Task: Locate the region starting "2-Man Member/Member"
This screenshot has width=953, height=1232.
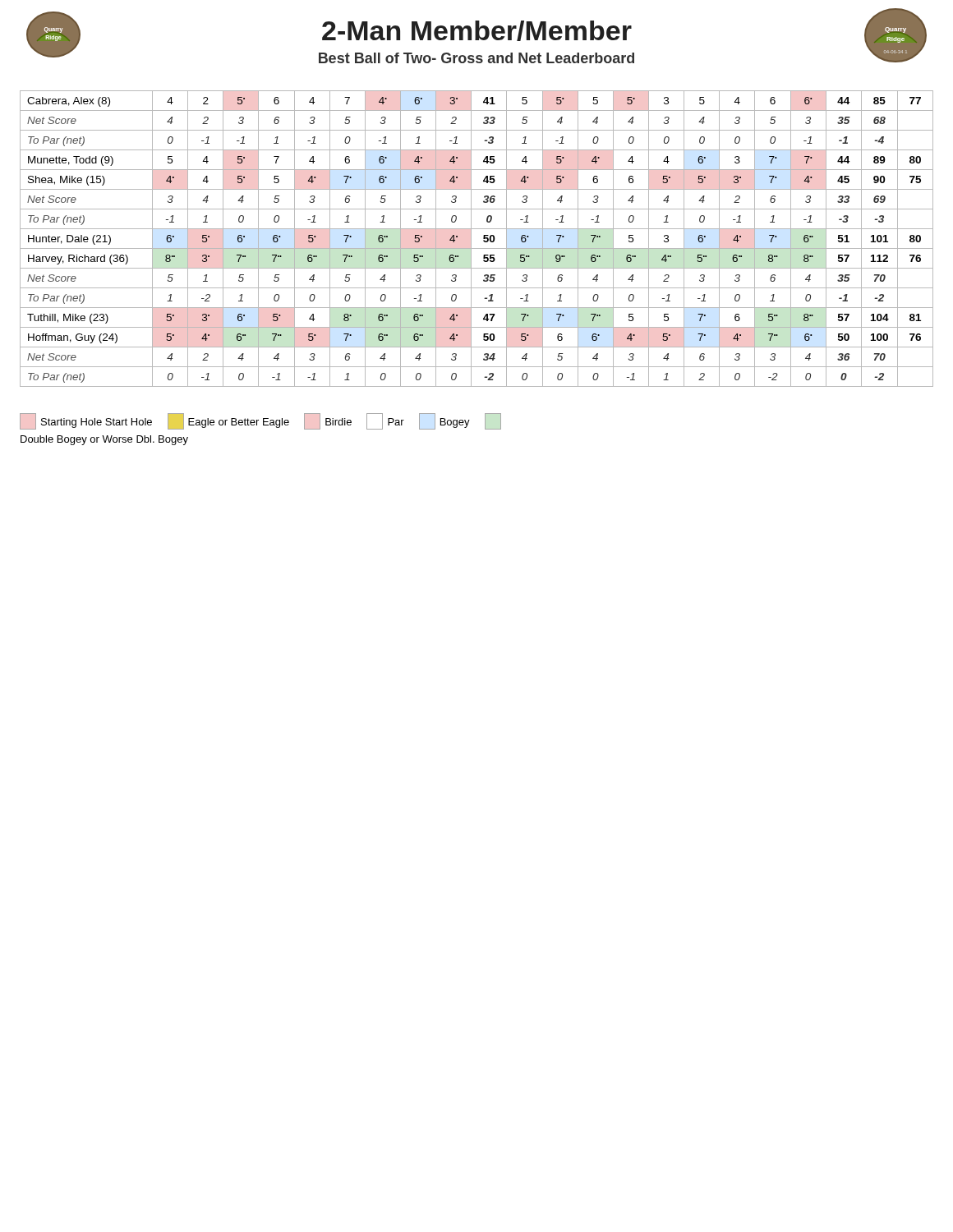Action: [x=476, y=30]
